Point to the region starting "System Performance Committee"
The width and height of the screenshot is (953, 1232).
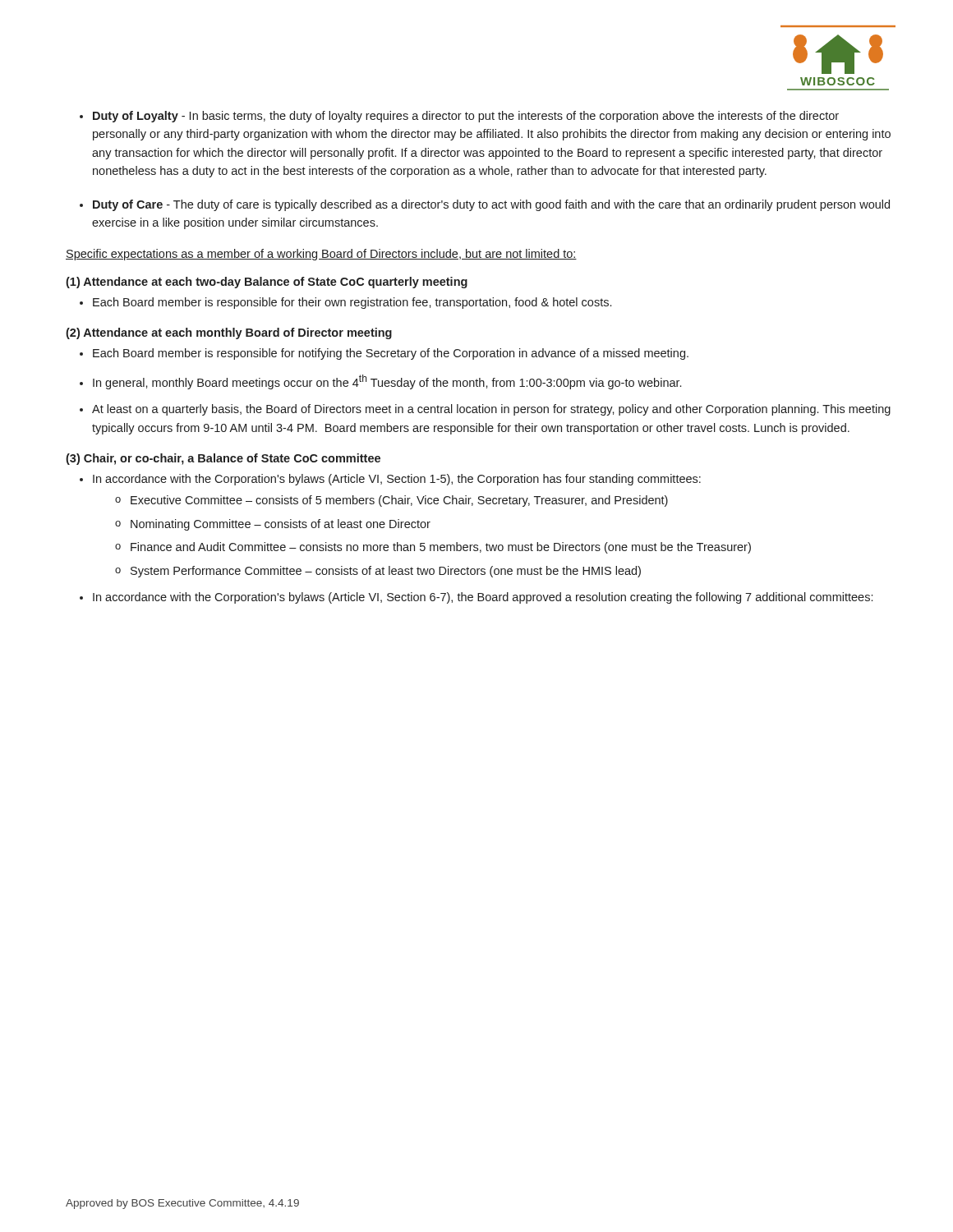click(x=386, y=571)
